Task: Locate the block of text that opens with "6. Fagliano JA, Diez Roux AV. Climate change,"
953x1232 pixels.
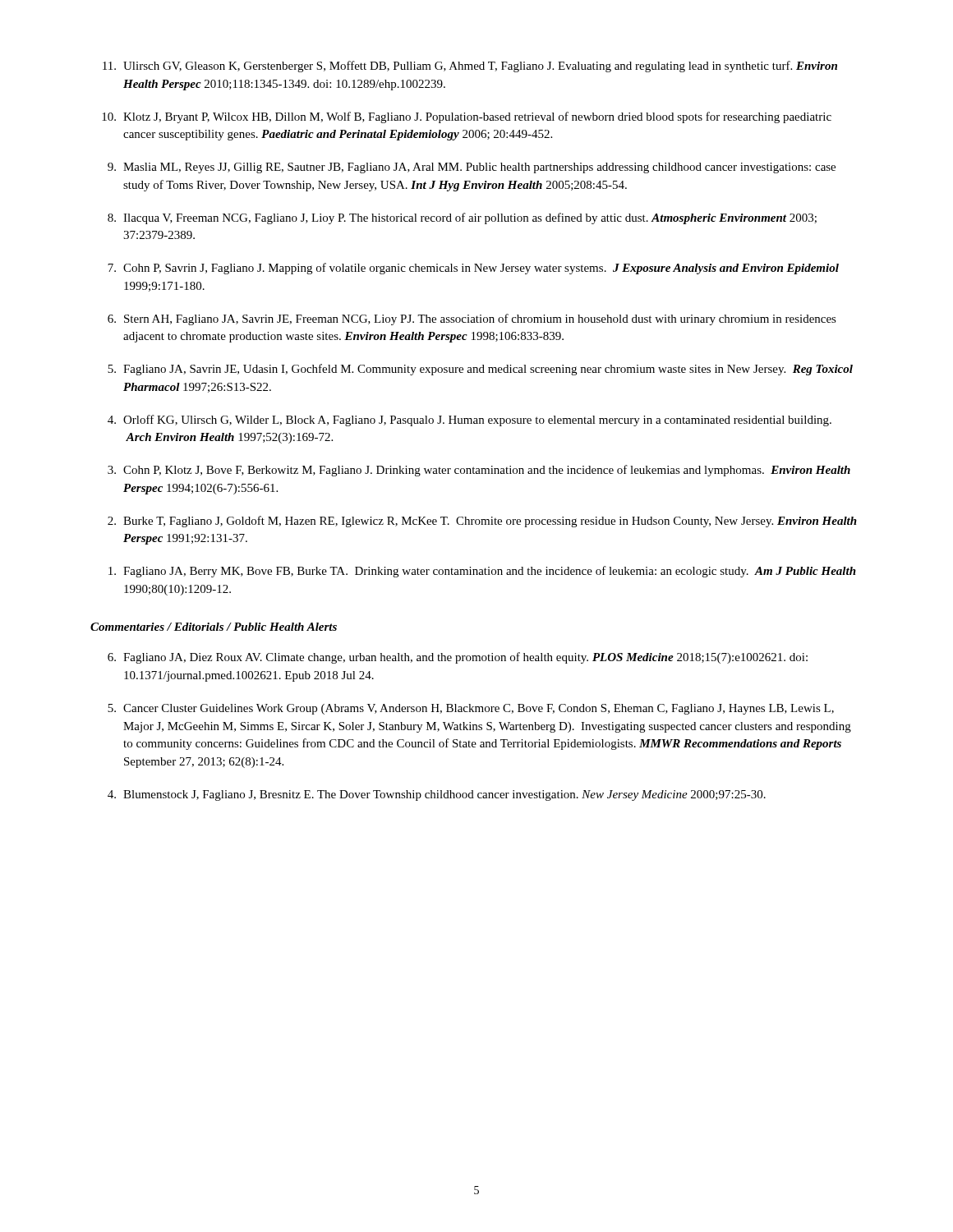Action: [x=476, y=667]
